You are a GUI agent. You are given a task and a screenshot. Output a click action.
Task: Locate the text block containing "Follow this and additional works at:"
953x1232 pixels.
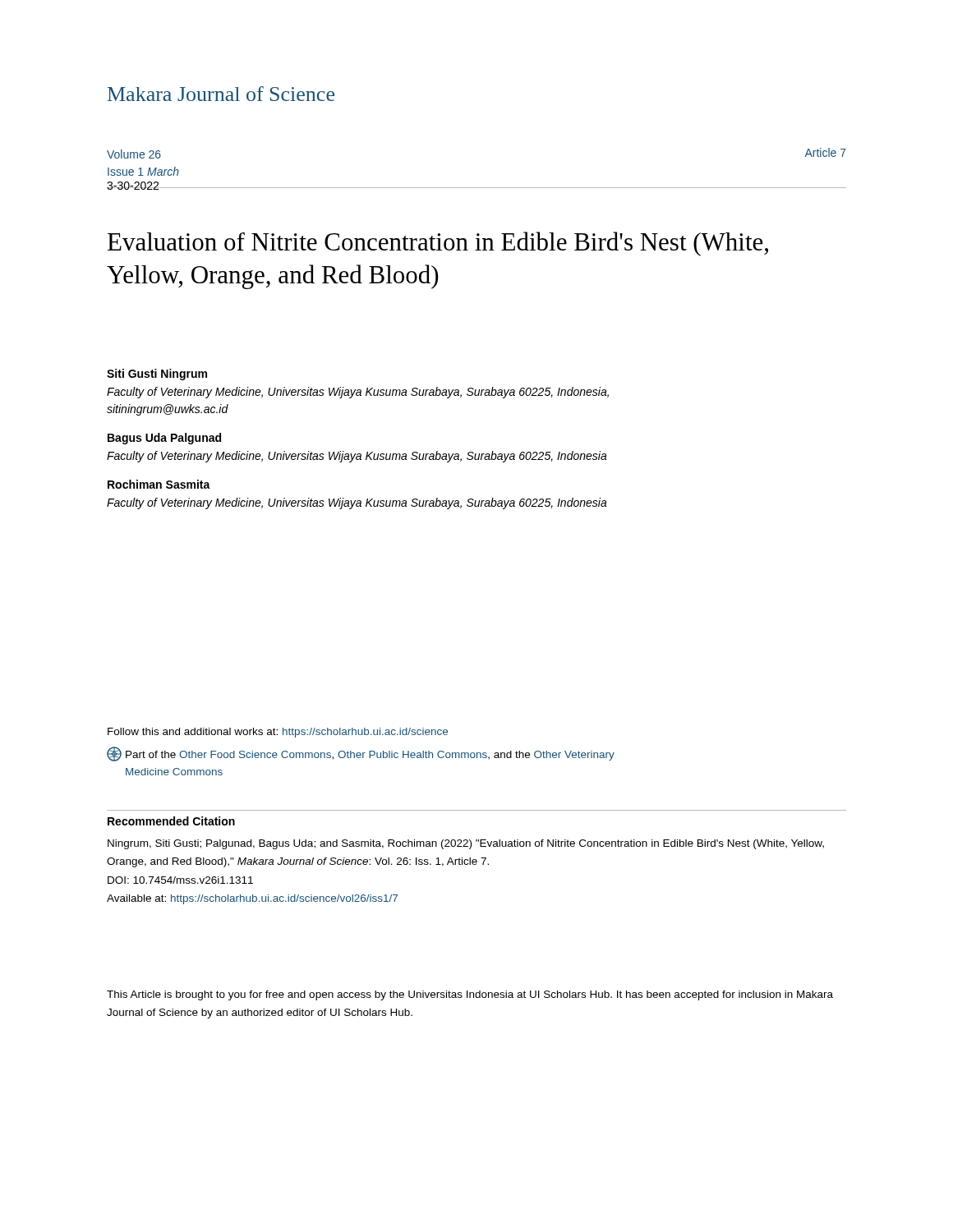click(476, 753)
